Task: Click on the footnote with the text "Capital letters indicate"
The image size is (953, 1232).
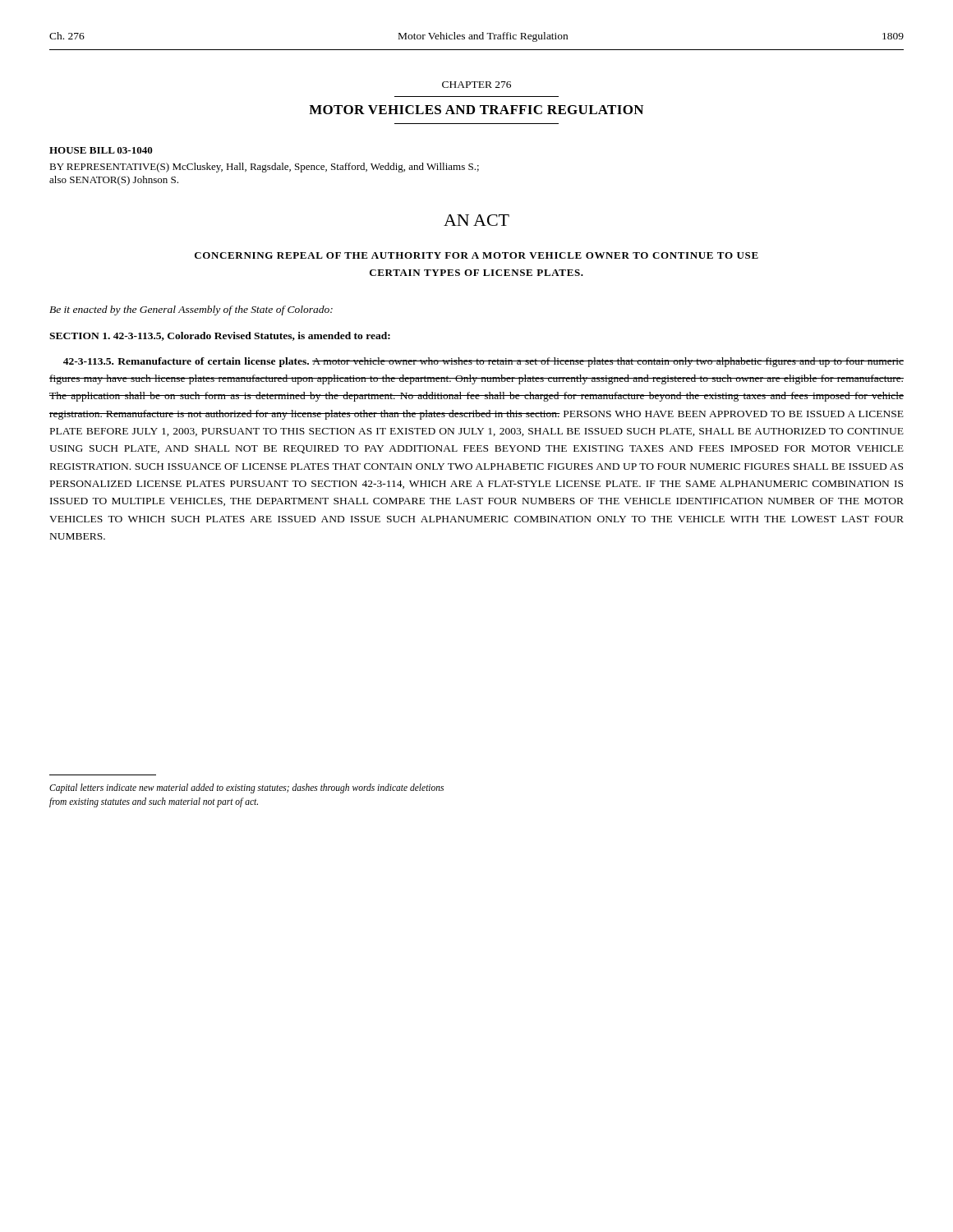Action: (x=247, y=795)
